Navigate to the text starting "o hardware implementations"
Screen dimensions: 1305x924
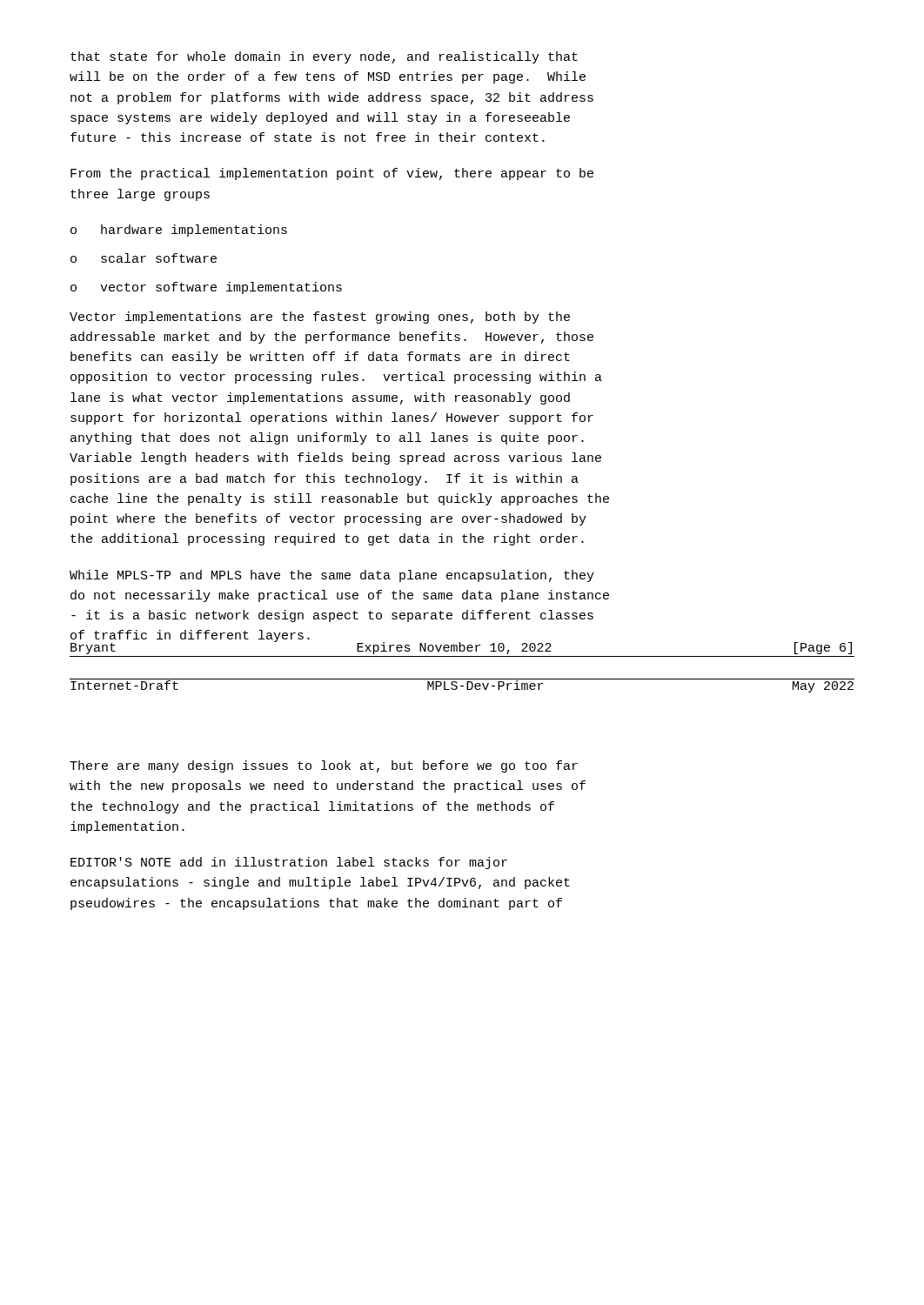(x=179, y=231)
